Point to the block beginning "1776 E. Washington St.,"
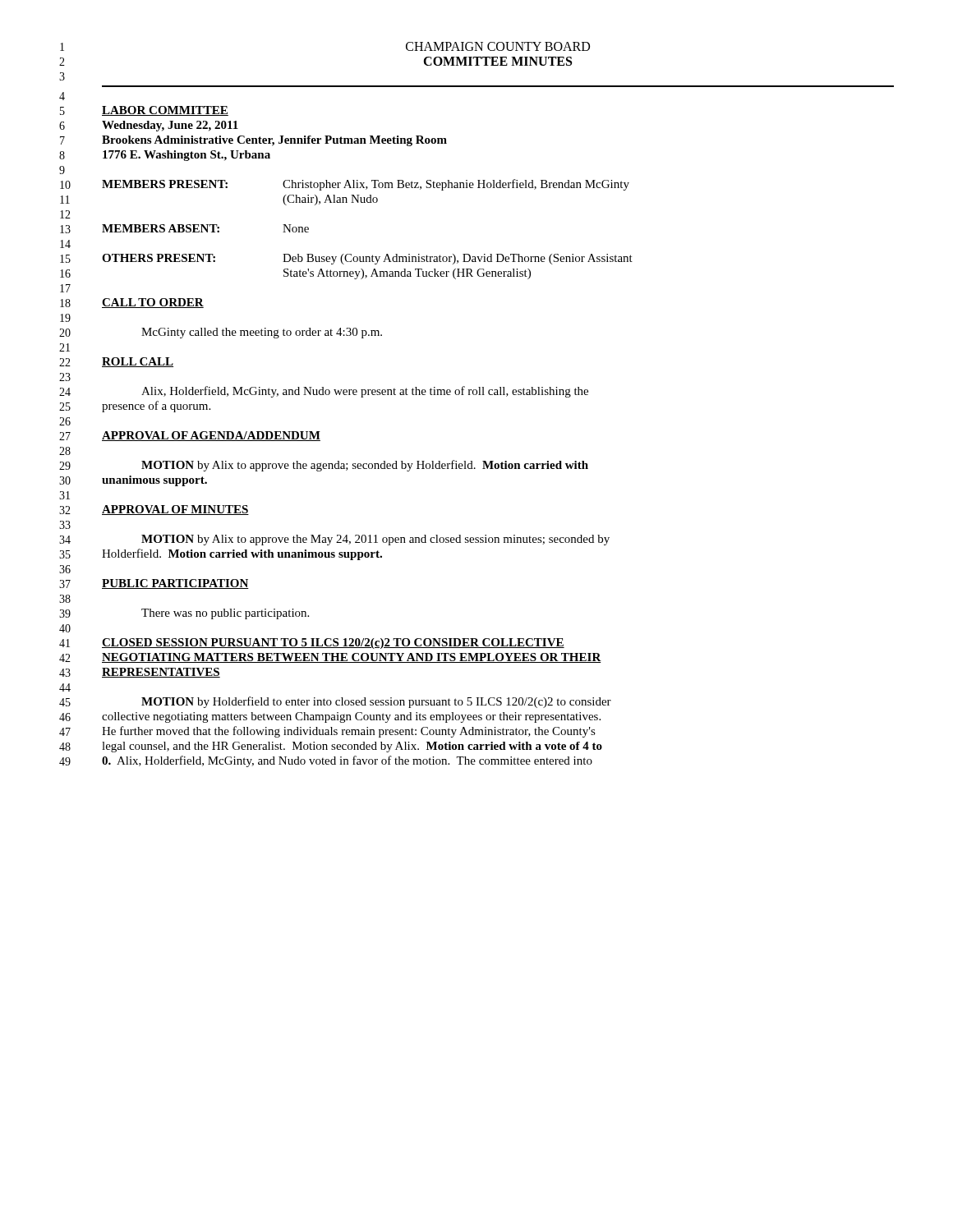This screenshot has width=953, height=1232. (x=186, y=154)
